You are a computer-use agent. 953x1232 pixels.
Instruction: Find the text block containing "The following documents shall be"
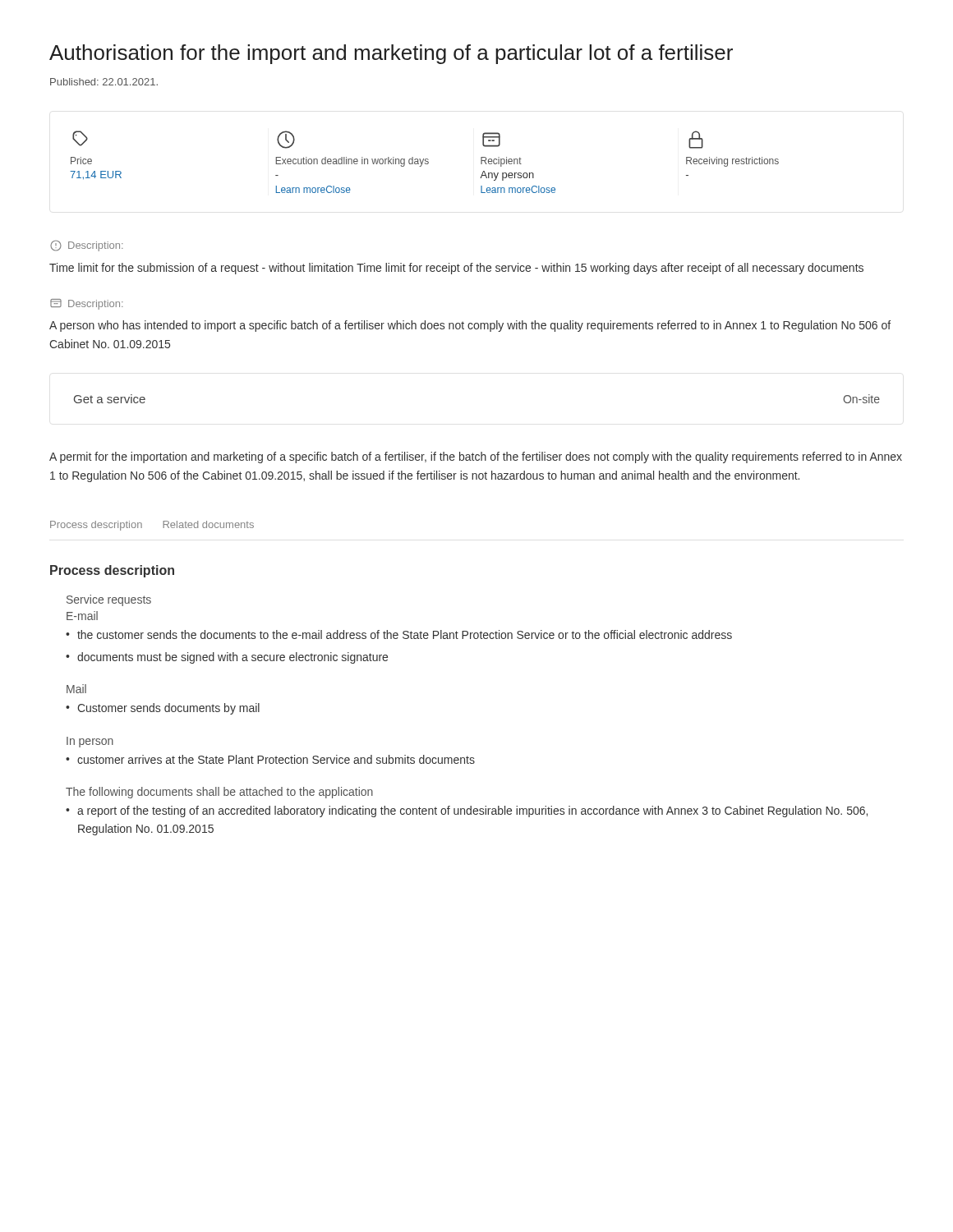pyautogui.click(x=220, y=792)
